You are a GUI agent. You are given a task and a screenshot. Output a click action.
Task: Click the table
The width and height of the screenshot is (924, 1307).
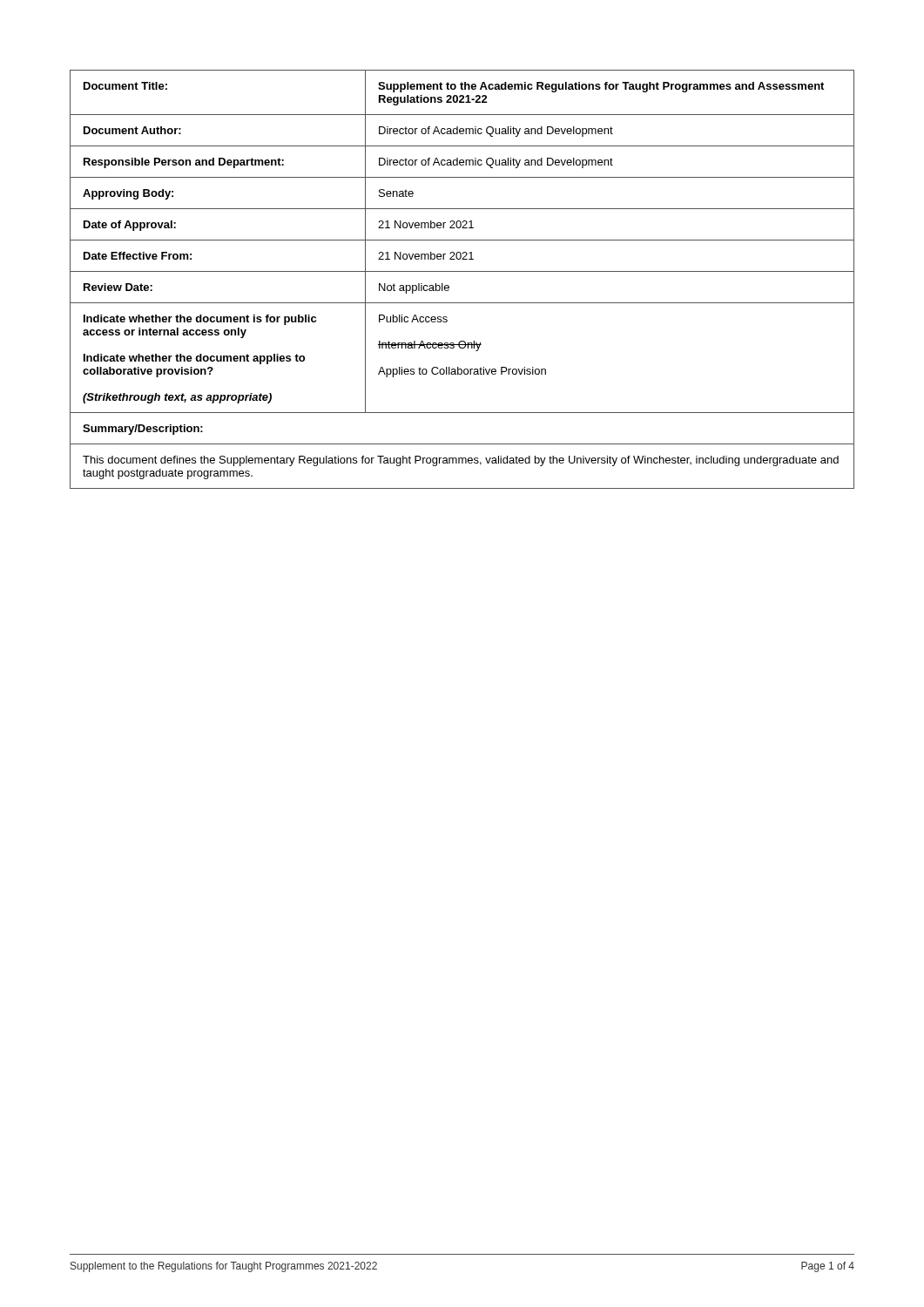point(462,279)
